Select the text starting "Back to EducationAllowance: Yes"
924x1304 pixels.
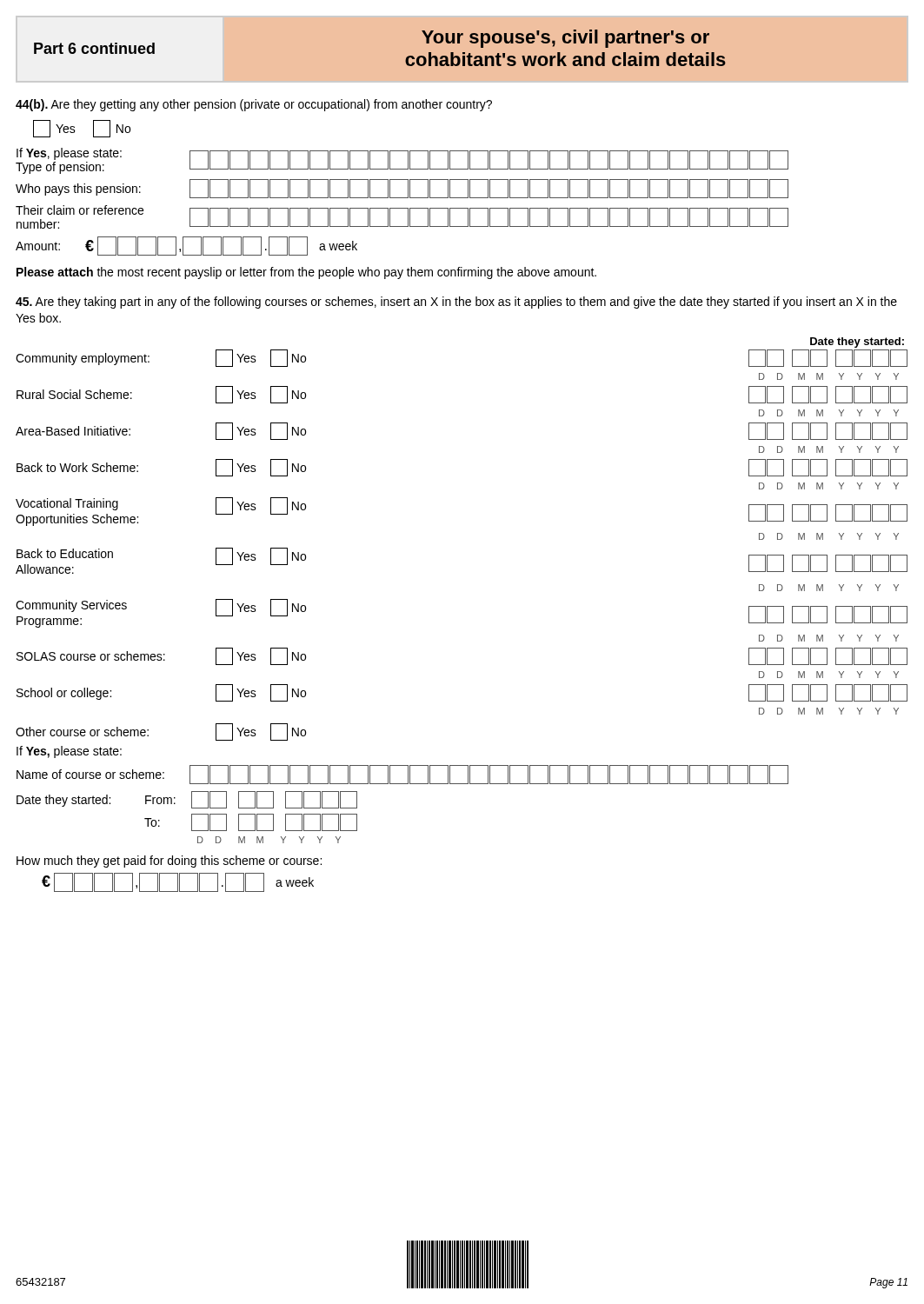[66, 558]
